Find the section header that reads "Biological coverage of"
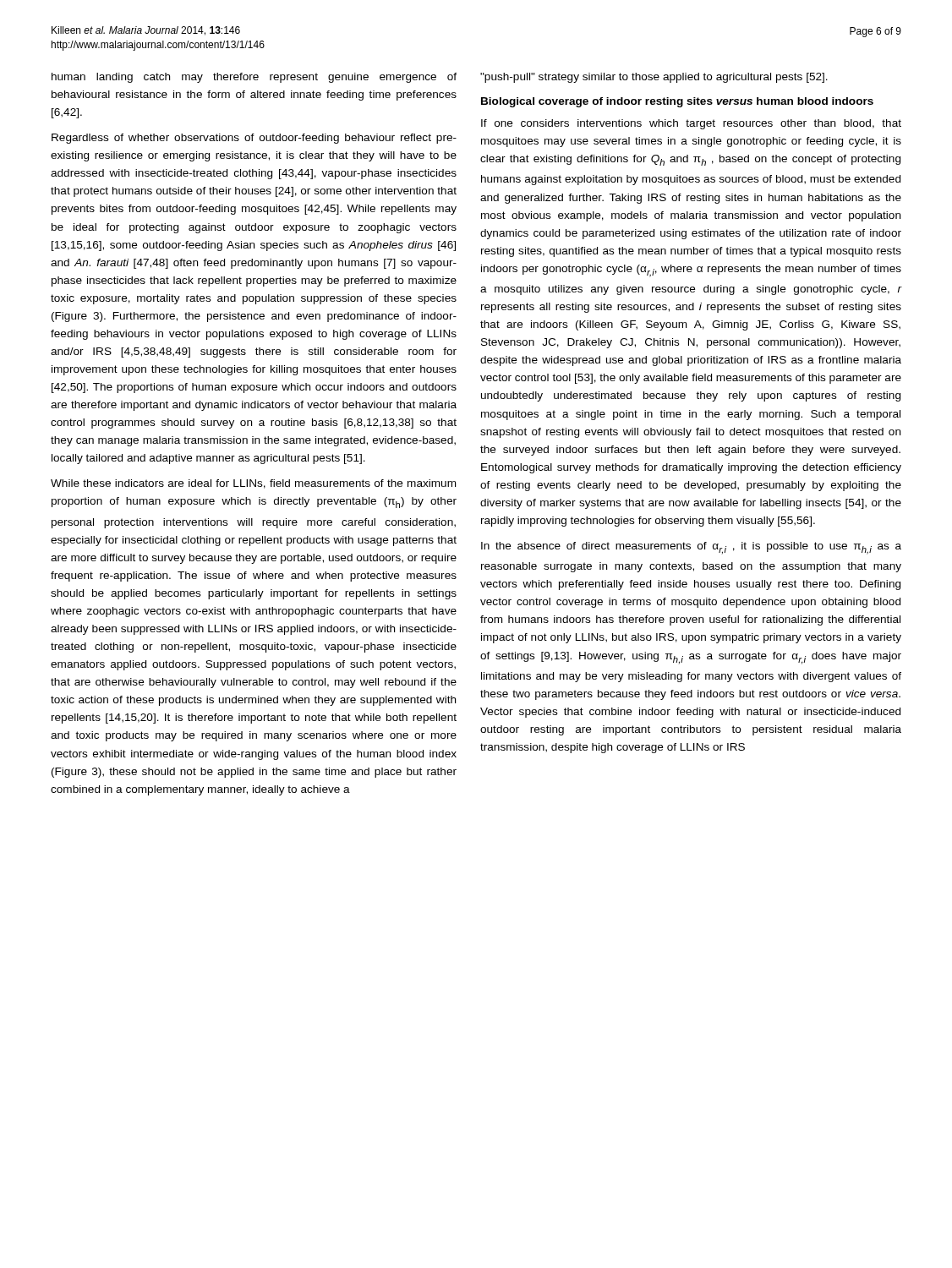Image resolution: width=952 pixels, height=1268 pixels. (691, 101)
